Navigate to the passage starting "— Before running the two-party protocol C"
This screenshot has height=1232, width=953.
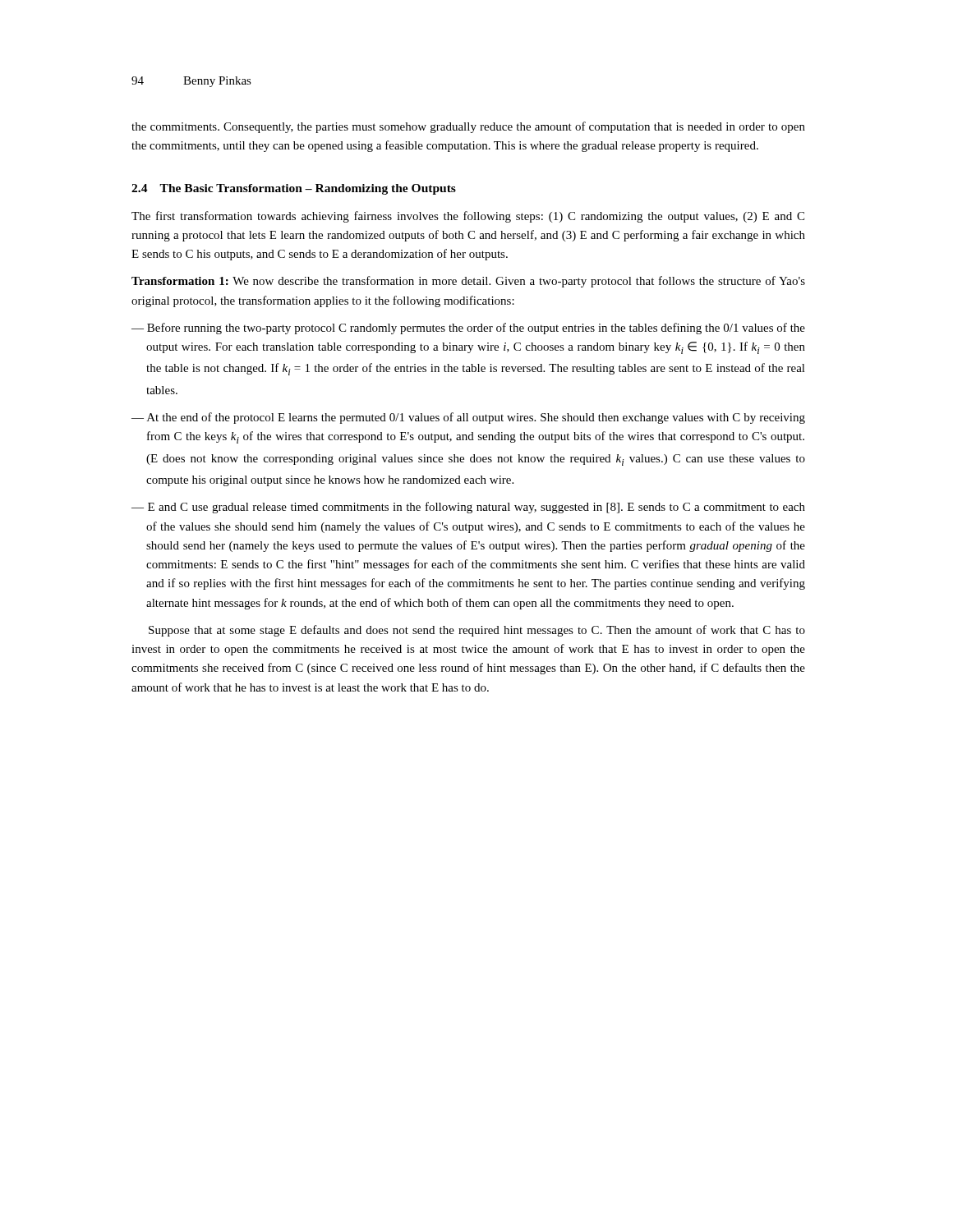pos(468,359)
